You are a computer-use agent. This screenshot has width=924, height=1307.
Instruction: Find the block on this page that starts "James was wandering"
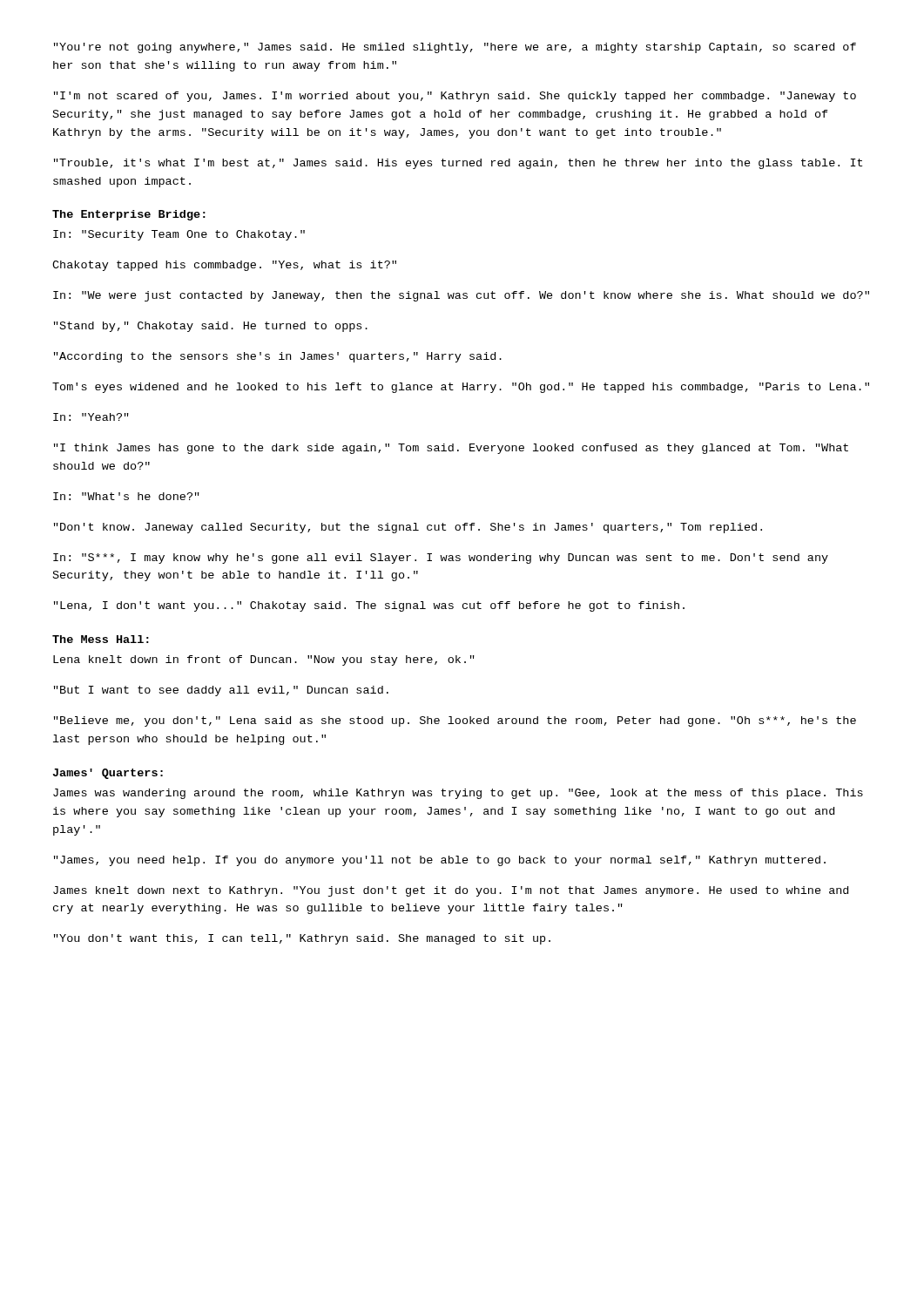pos(458,811)
